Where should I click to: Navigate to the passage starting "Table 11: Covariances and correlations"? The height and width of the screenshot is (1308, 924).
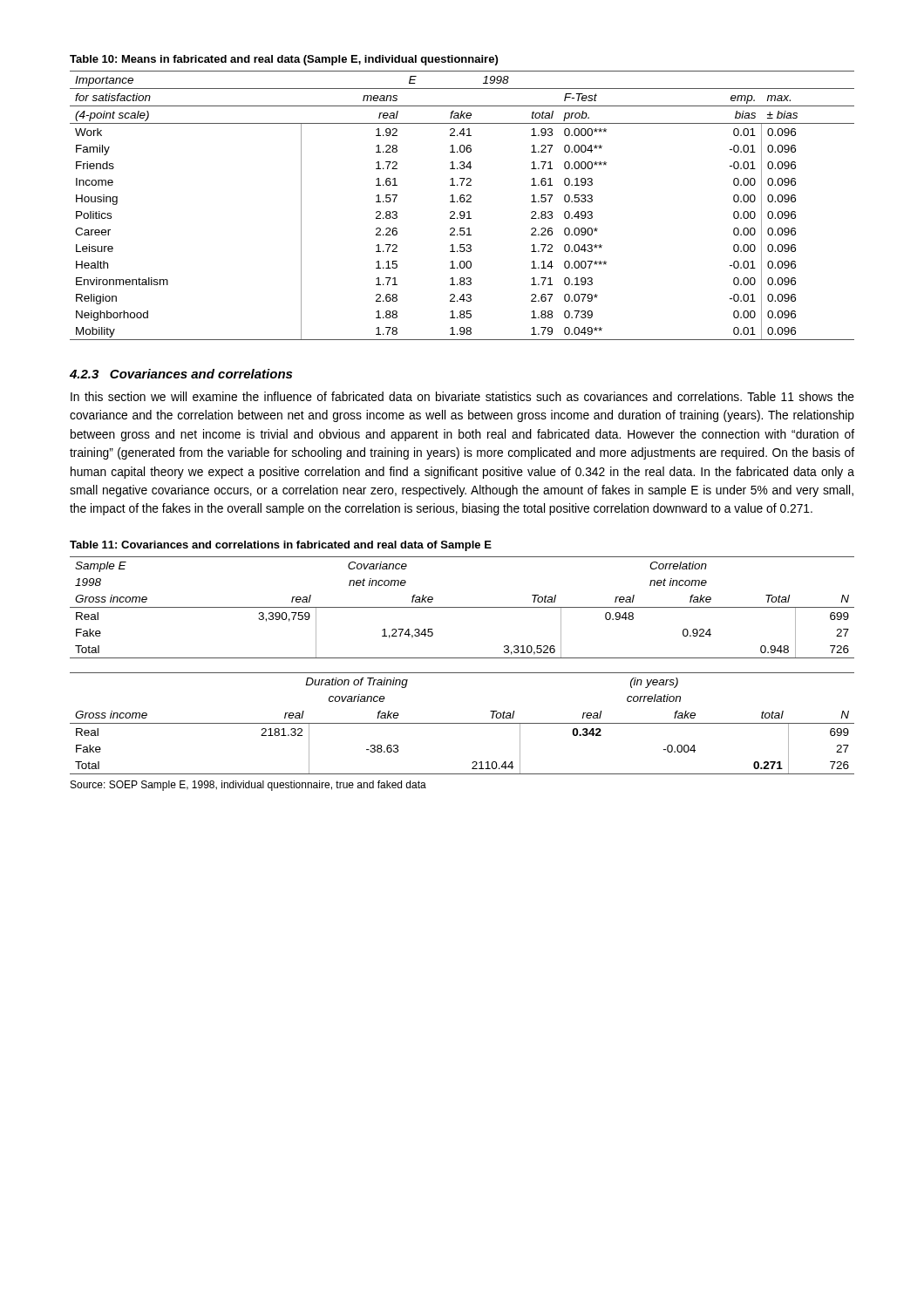point(281,544)
